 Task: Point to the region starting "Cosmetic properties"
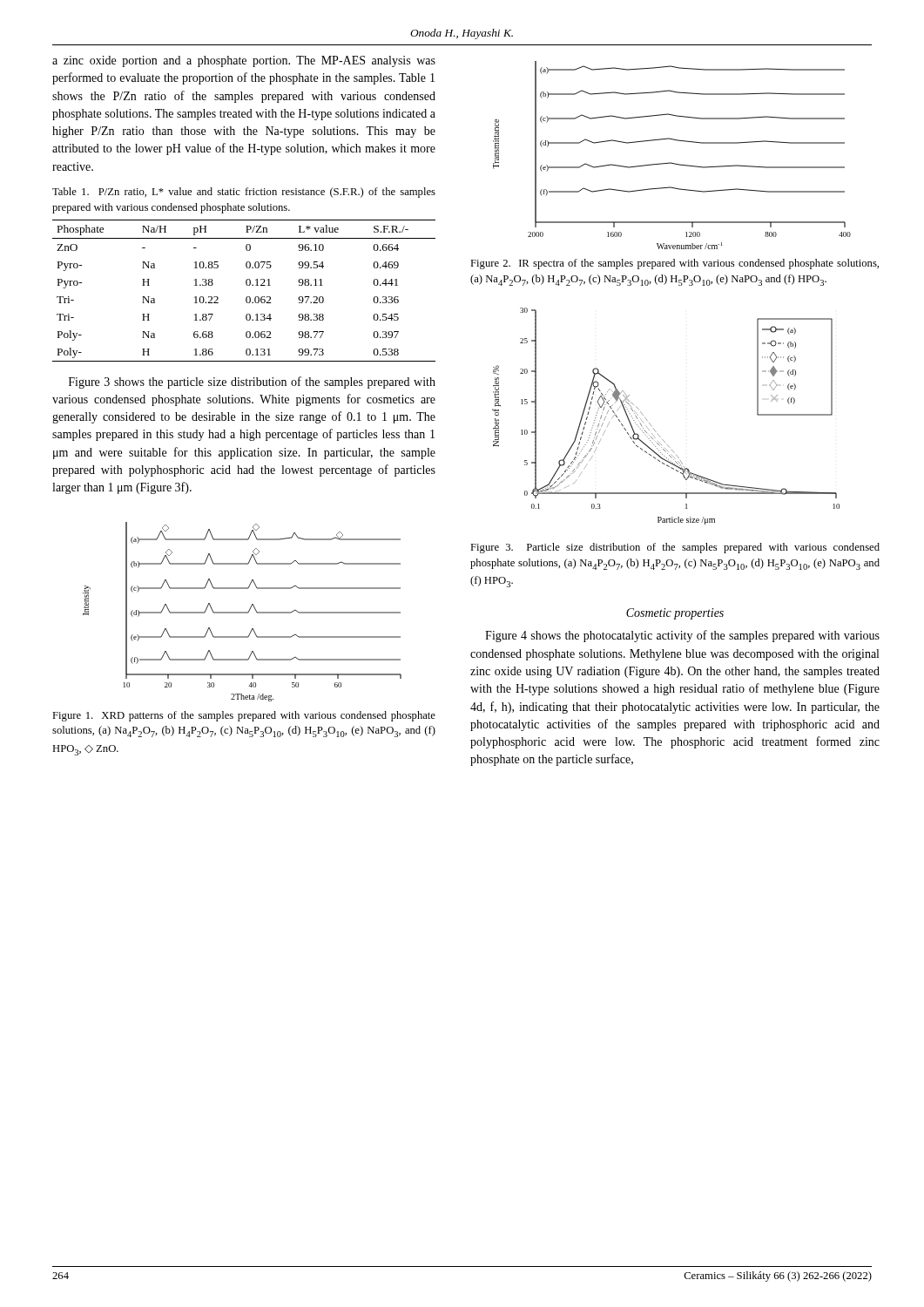[x=675, y=613]
